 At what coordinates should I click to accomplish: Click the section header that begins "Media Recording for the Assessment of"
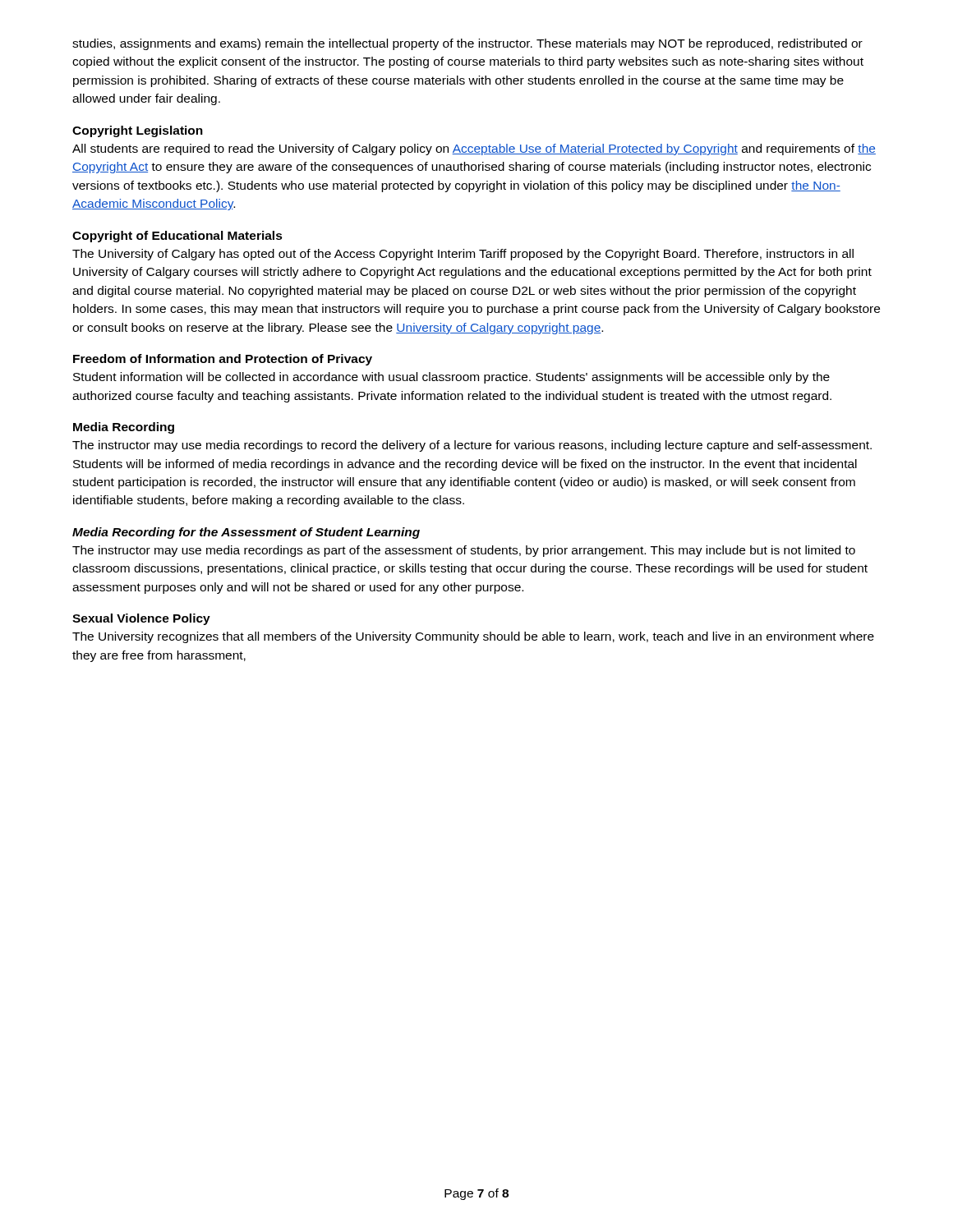[x=246, y=532]
